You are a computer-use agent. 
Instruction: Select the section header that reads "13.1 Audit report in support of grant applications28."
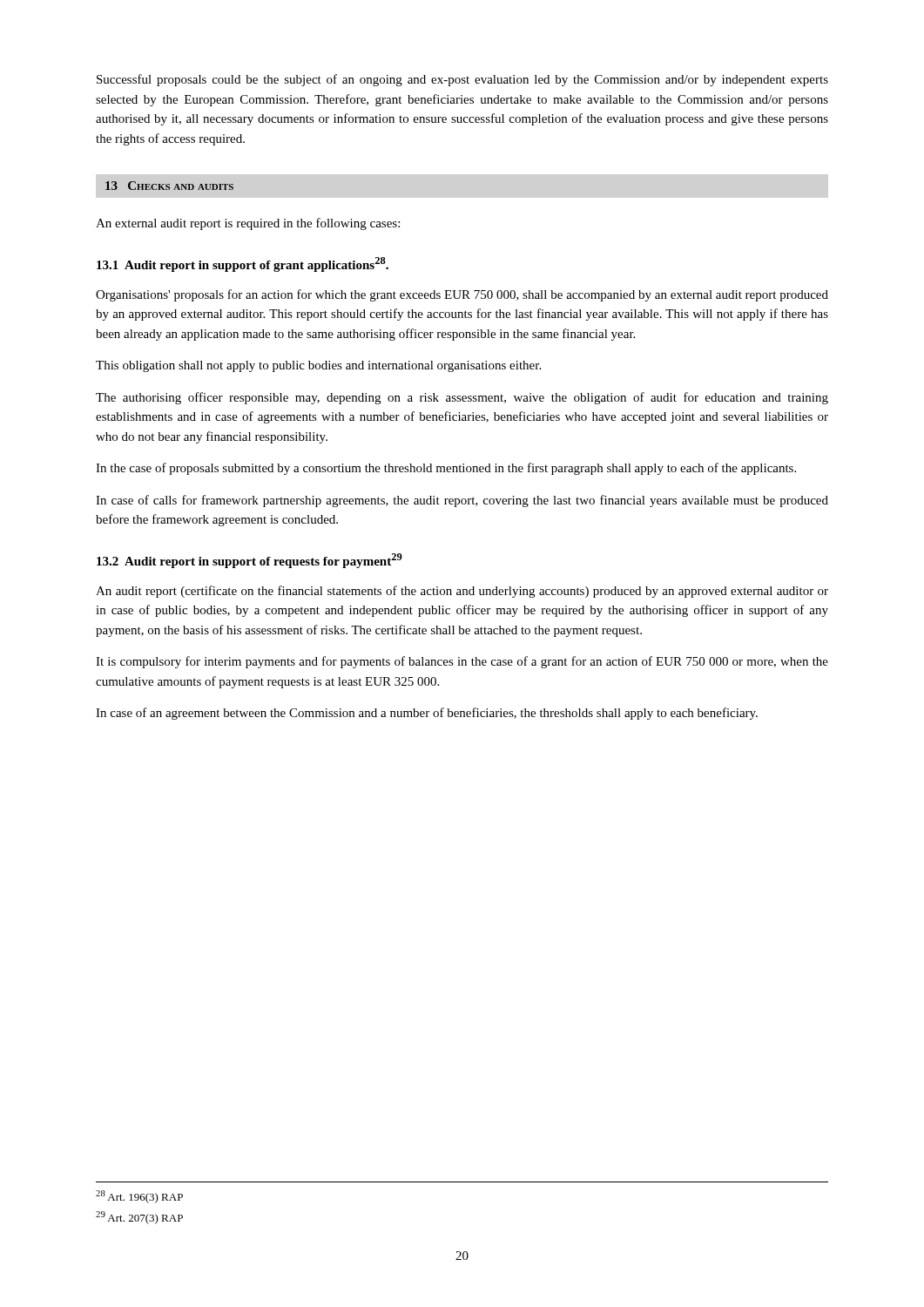point(243,264)
